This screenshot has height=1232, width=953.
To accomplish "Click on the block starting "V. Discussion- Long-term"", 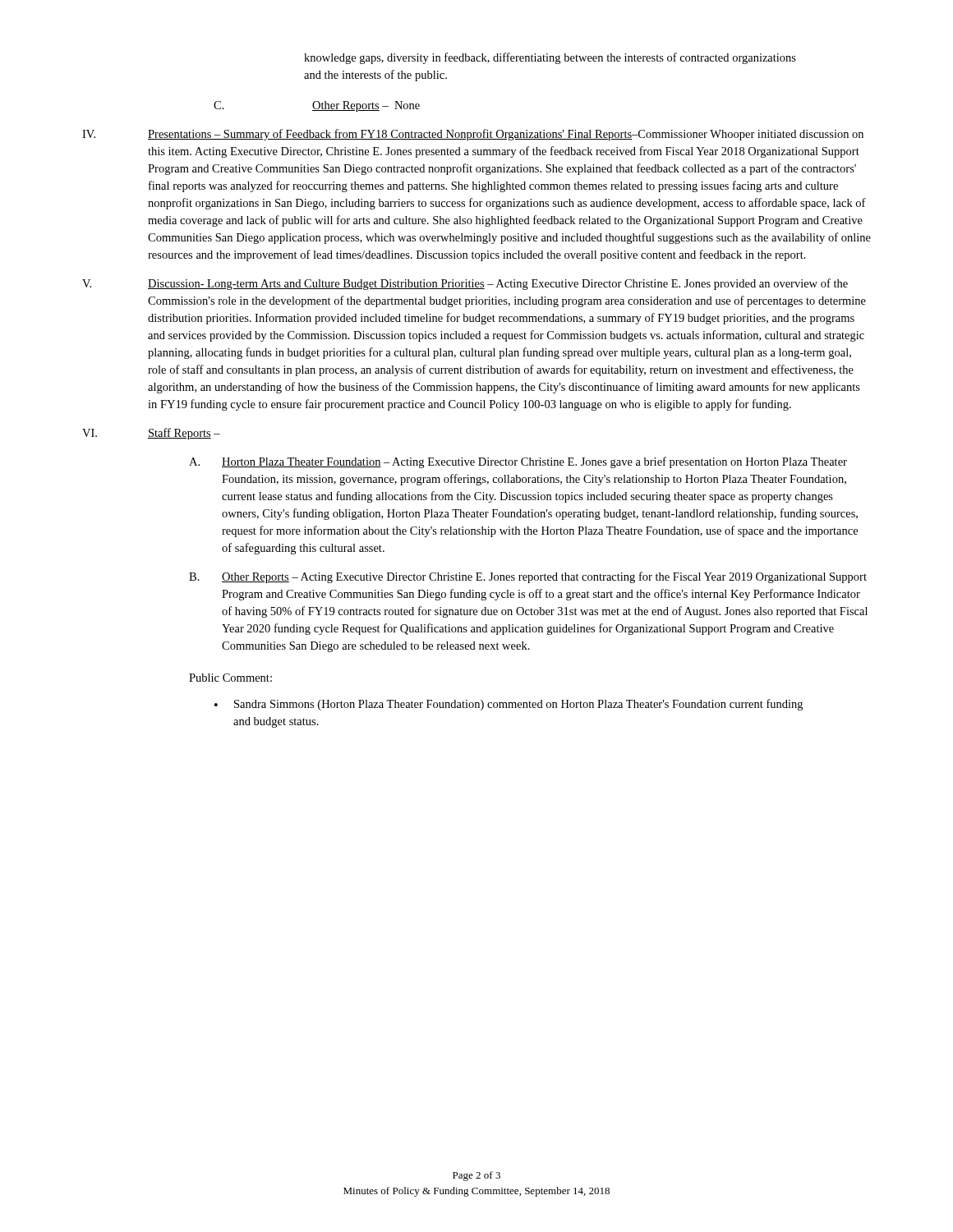I will tap(476, 344).
